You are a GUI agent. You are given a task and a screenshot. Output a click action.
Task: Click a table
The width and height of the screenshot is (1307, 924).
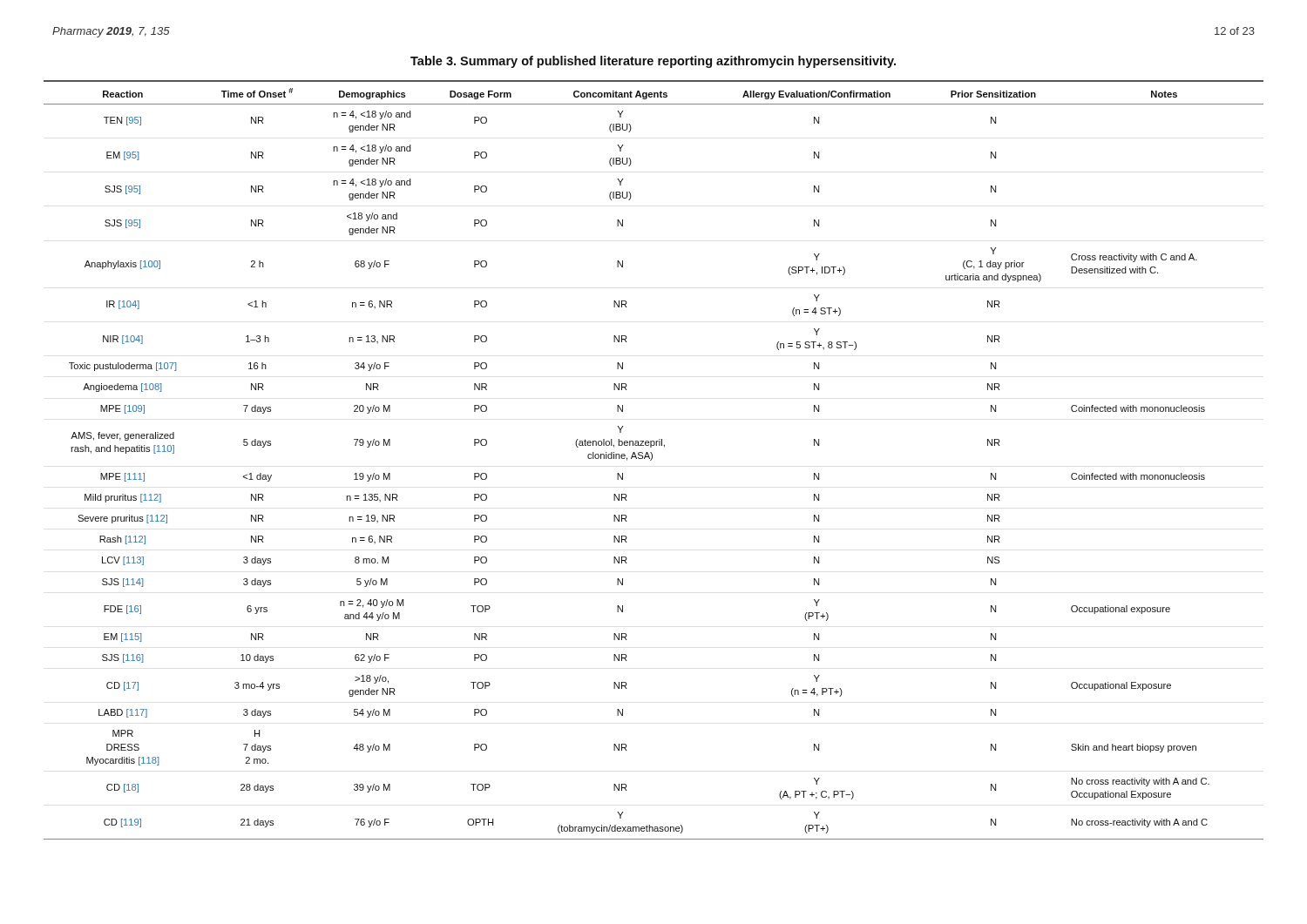pyautogui.click(x=654, y=460)
